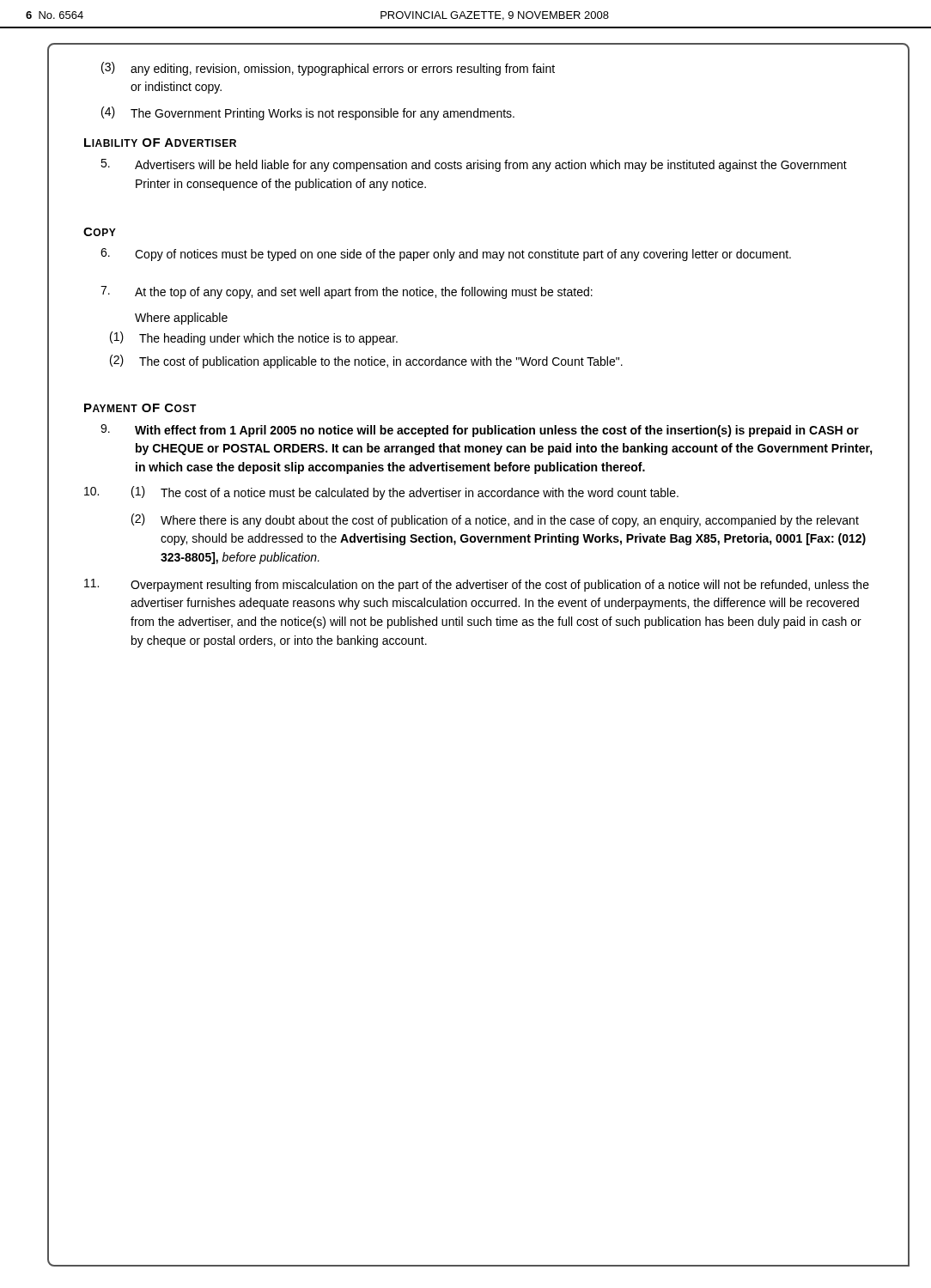The height and width of the screenshot is (1288, 931).
Task: Navigate to the block starting "6. Copy of notices must be typed"
Action: pos(487,255)
